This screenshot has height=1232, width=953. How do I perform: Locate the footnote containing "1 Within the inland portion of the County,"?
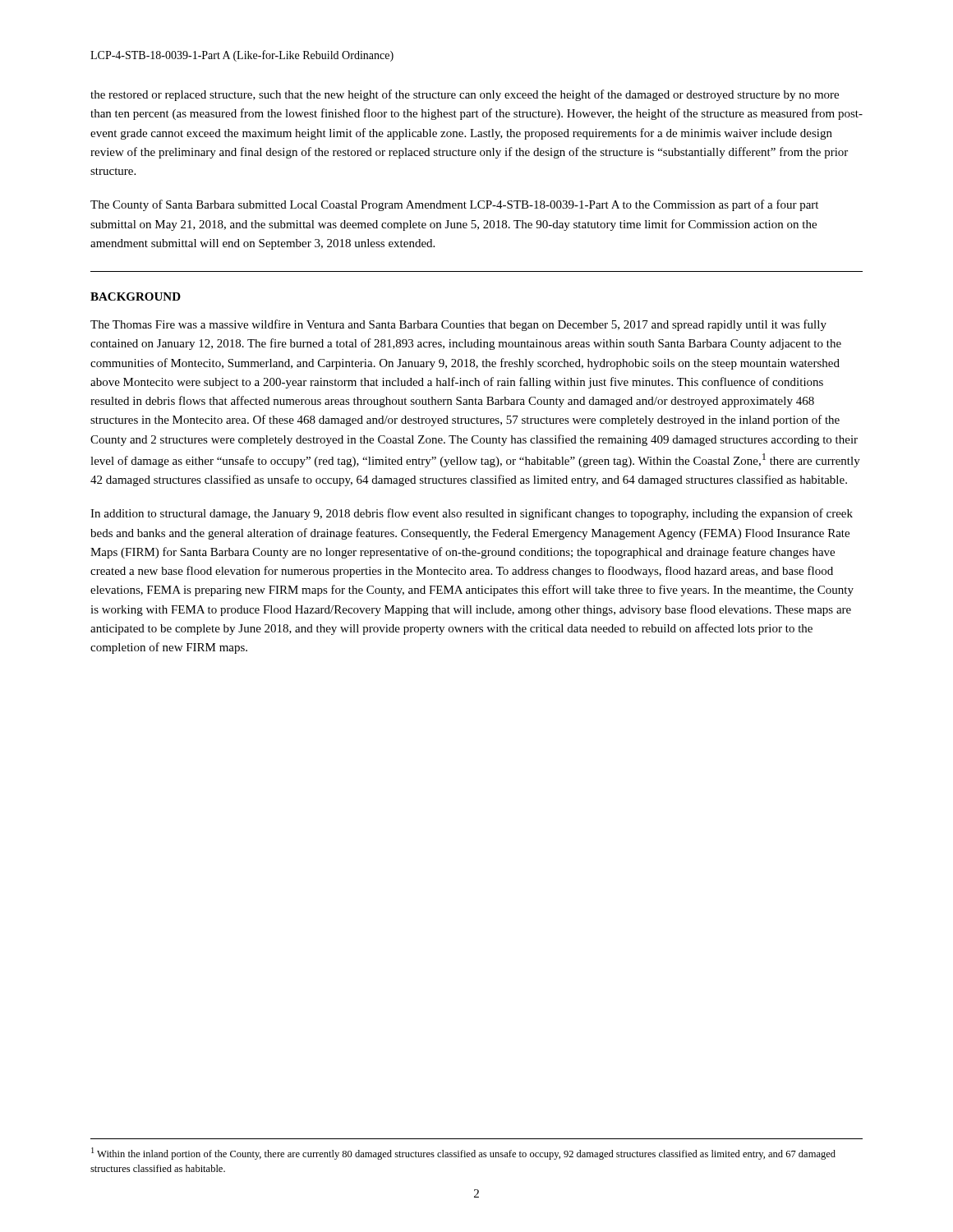[463, 1160]
